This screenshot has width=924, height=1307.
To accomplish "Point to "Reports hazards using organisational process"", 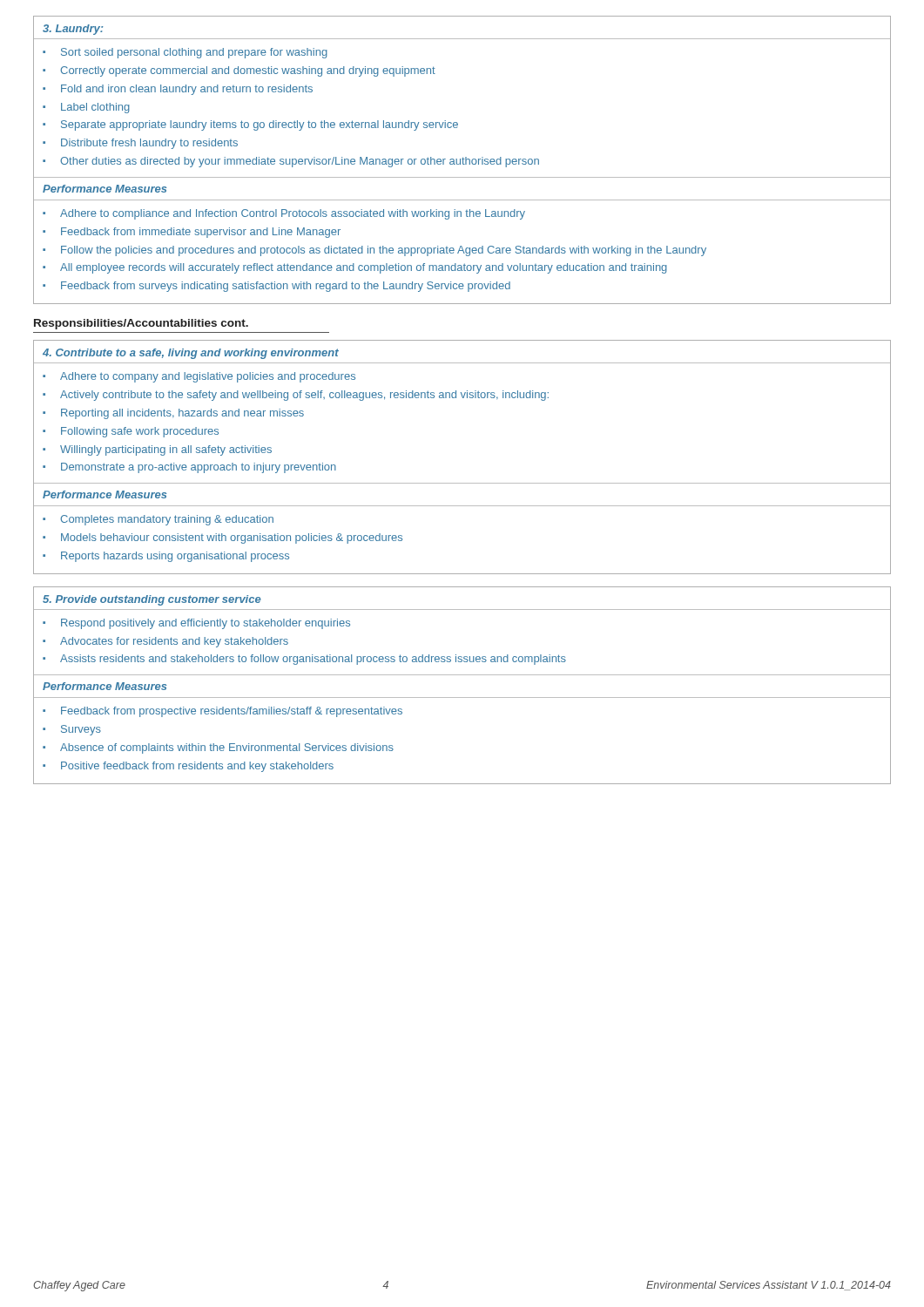I will [175, 555].
